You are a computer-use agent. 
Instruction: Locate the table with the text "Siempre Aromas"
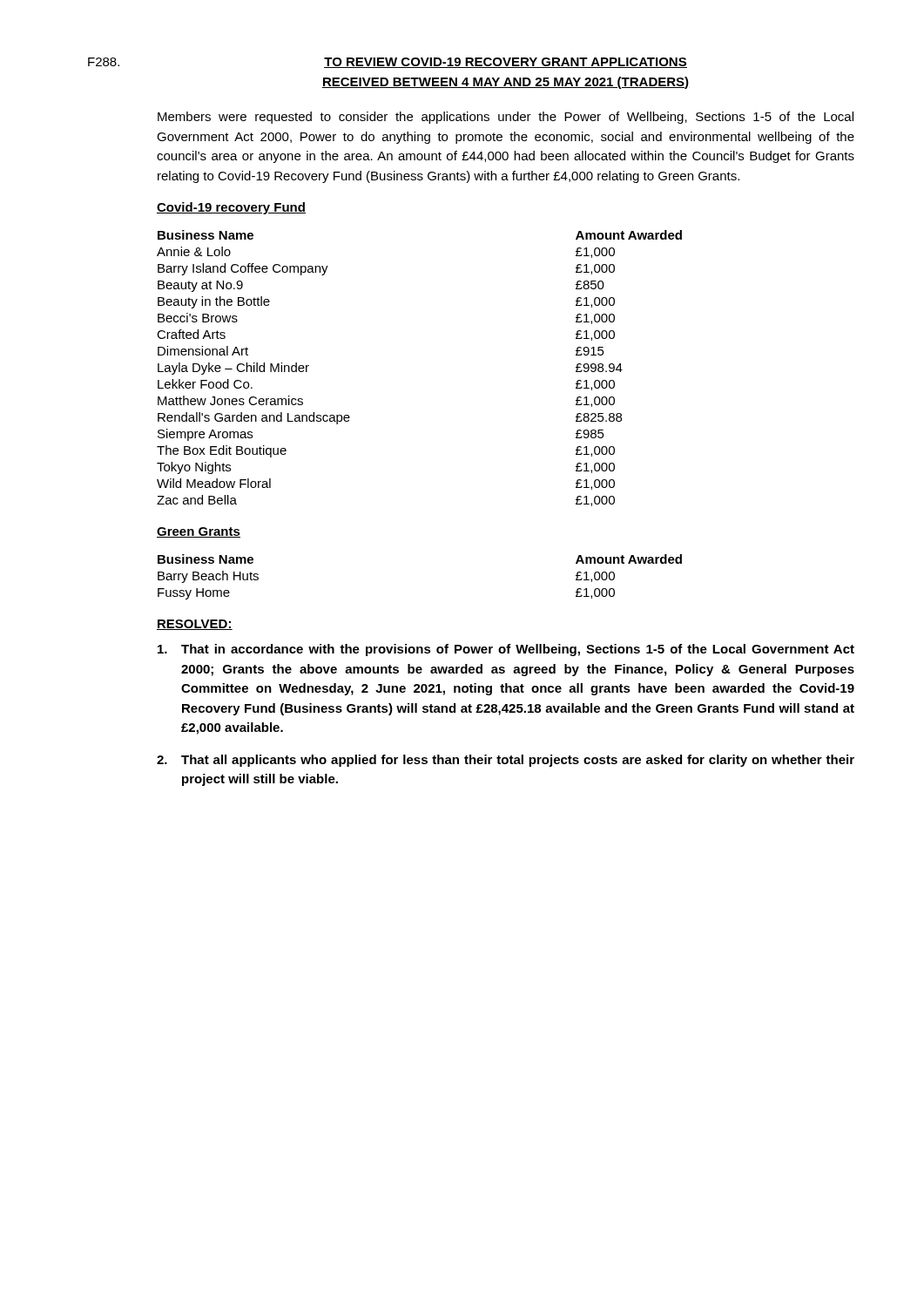click(x=506, y=367)
